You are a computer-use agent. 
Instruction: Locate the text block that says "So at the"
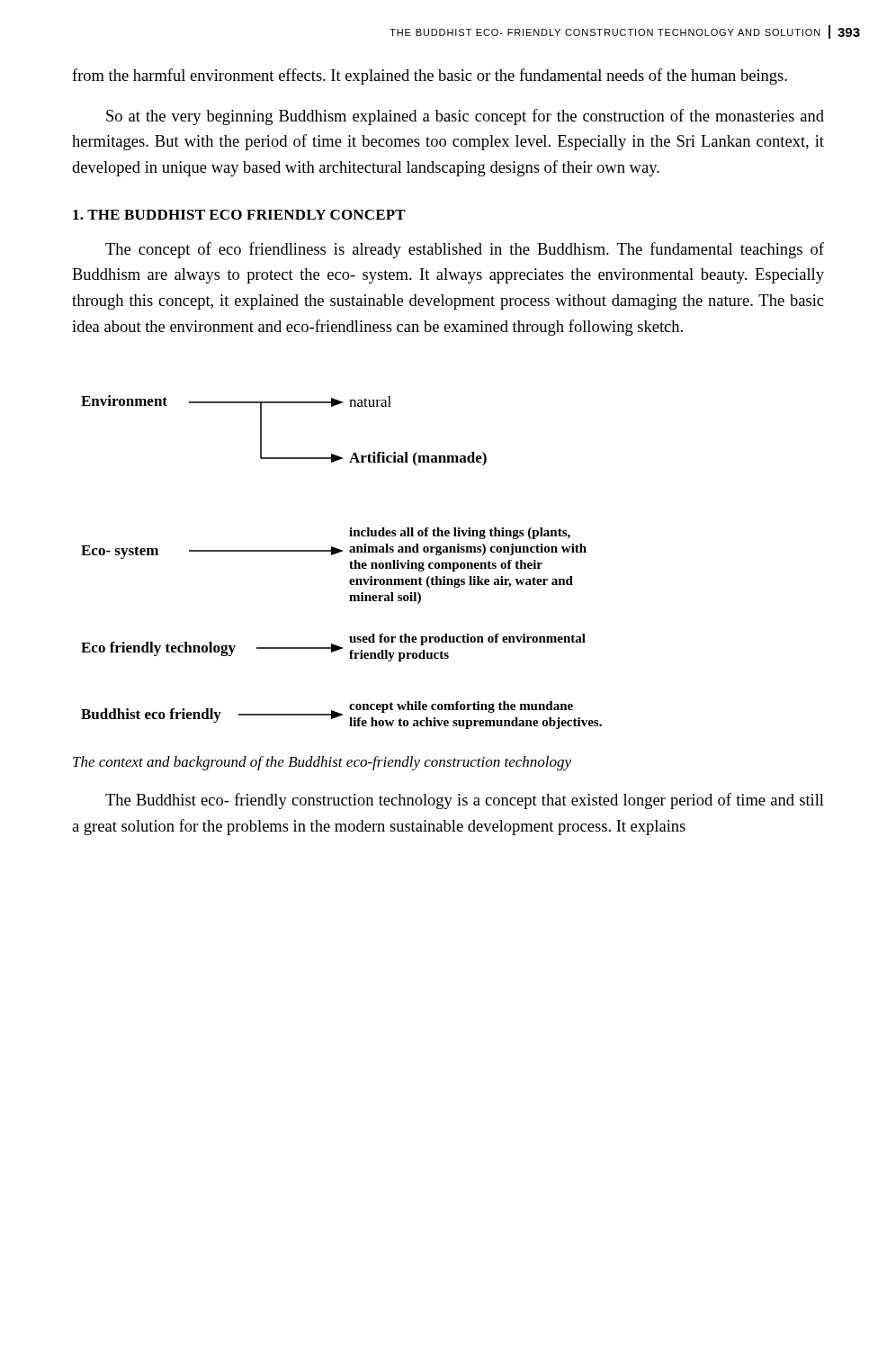point(448,142)
